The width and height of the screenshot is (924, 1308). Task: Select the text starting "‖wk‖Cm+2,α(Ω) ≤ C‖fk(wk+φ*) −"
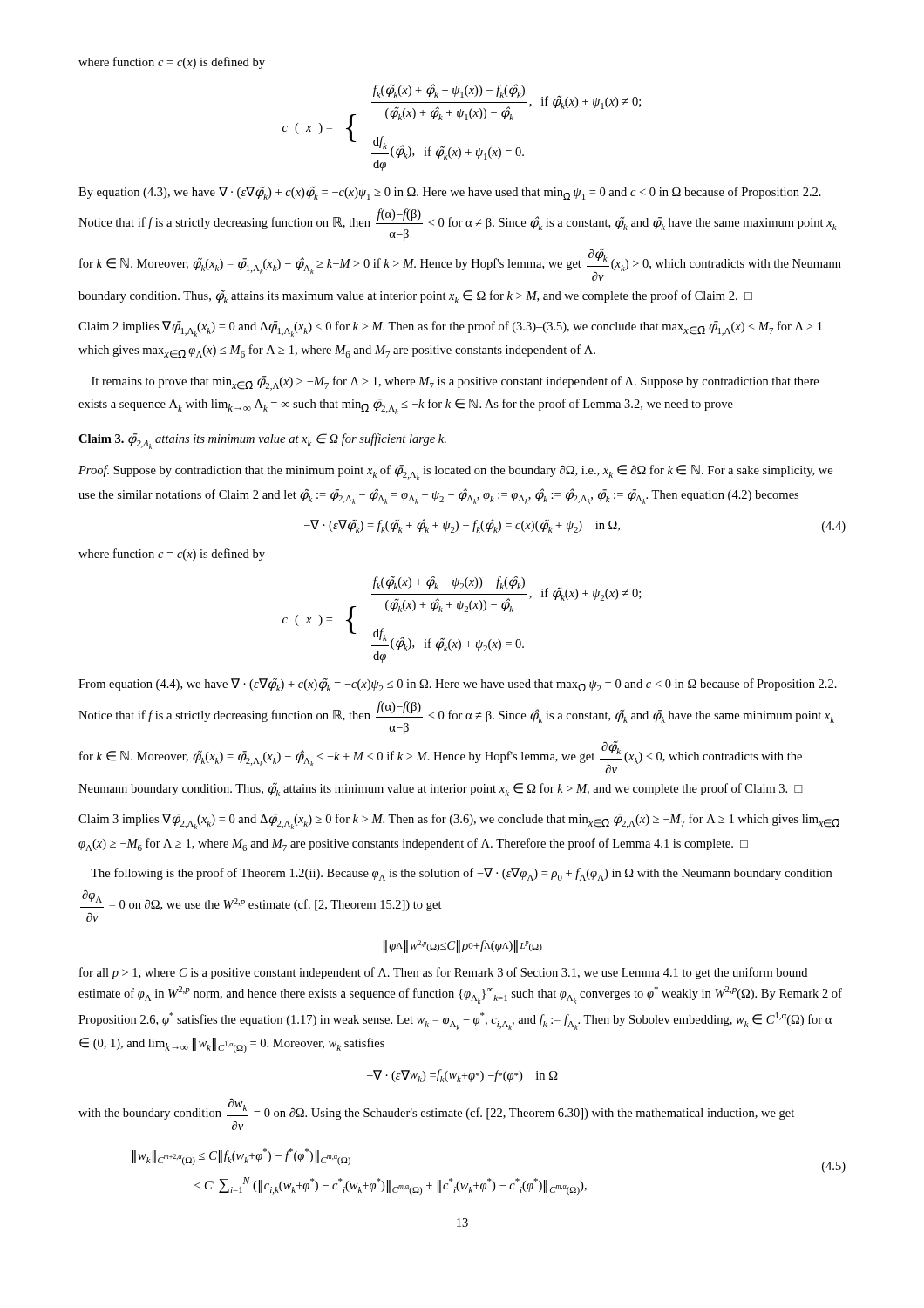(462, 1171)
